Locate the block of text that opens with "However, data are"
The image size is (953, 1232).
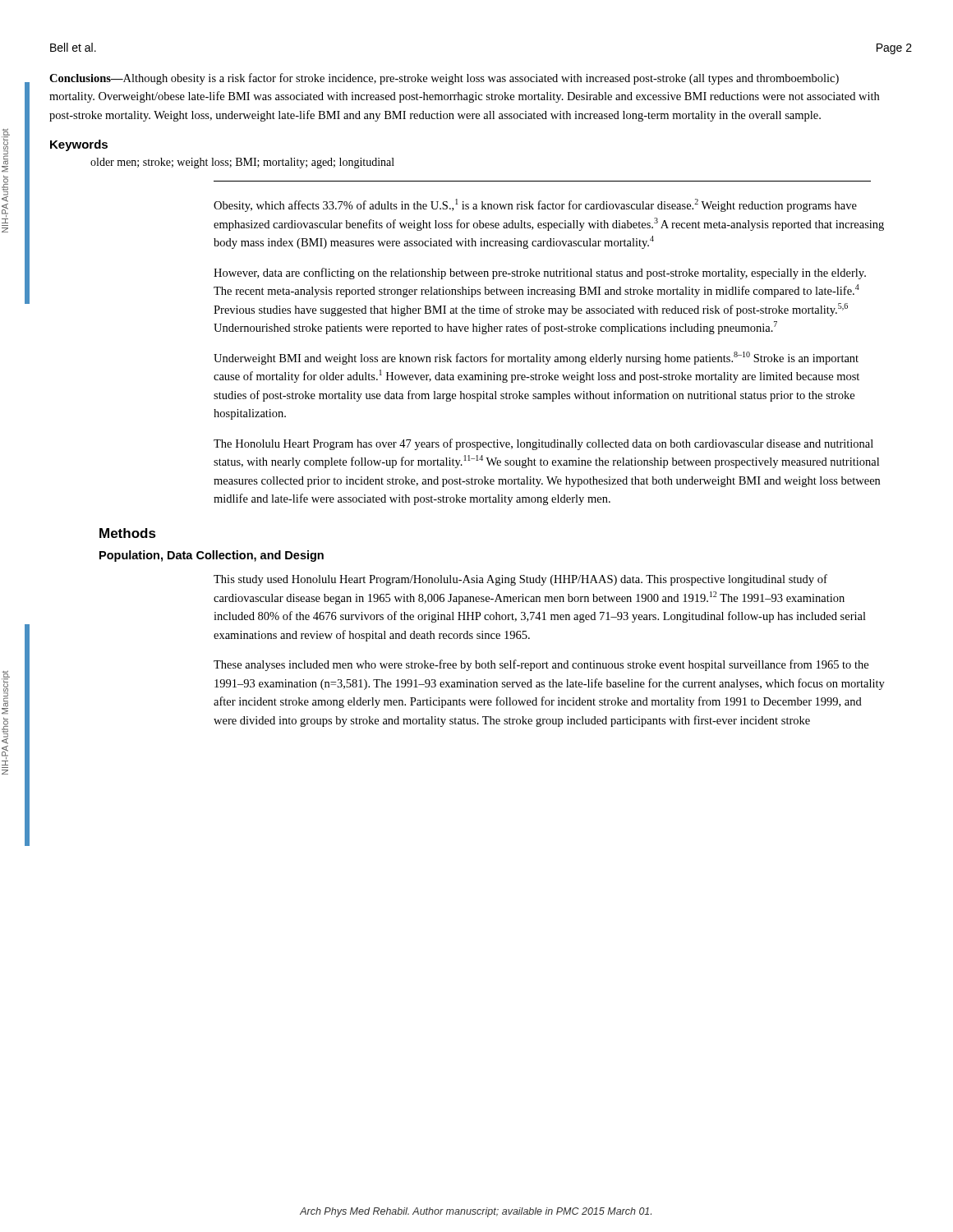(540, 300)
